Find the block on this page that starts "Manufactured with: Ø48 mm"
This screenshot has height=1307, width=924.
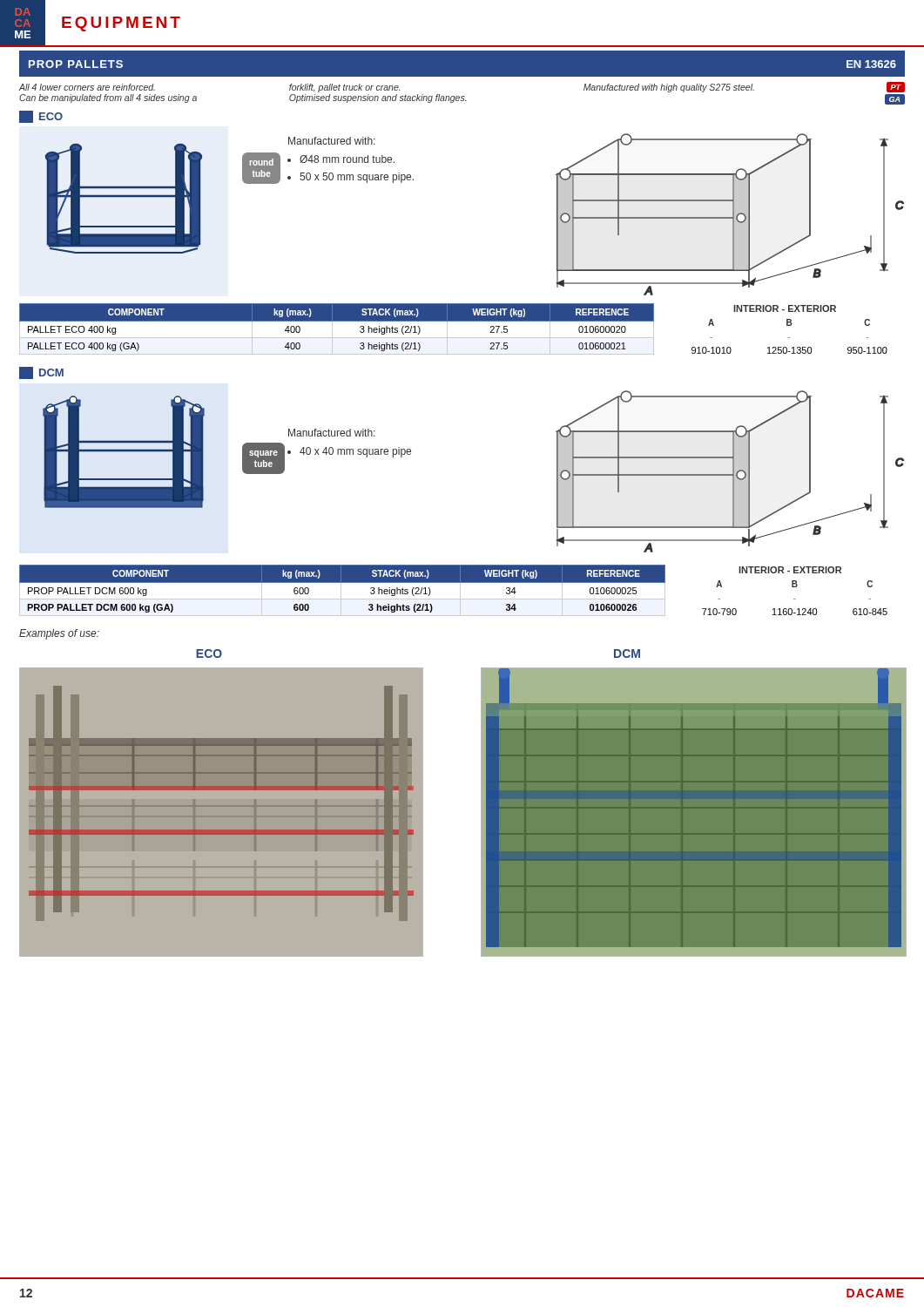[351, 161]
